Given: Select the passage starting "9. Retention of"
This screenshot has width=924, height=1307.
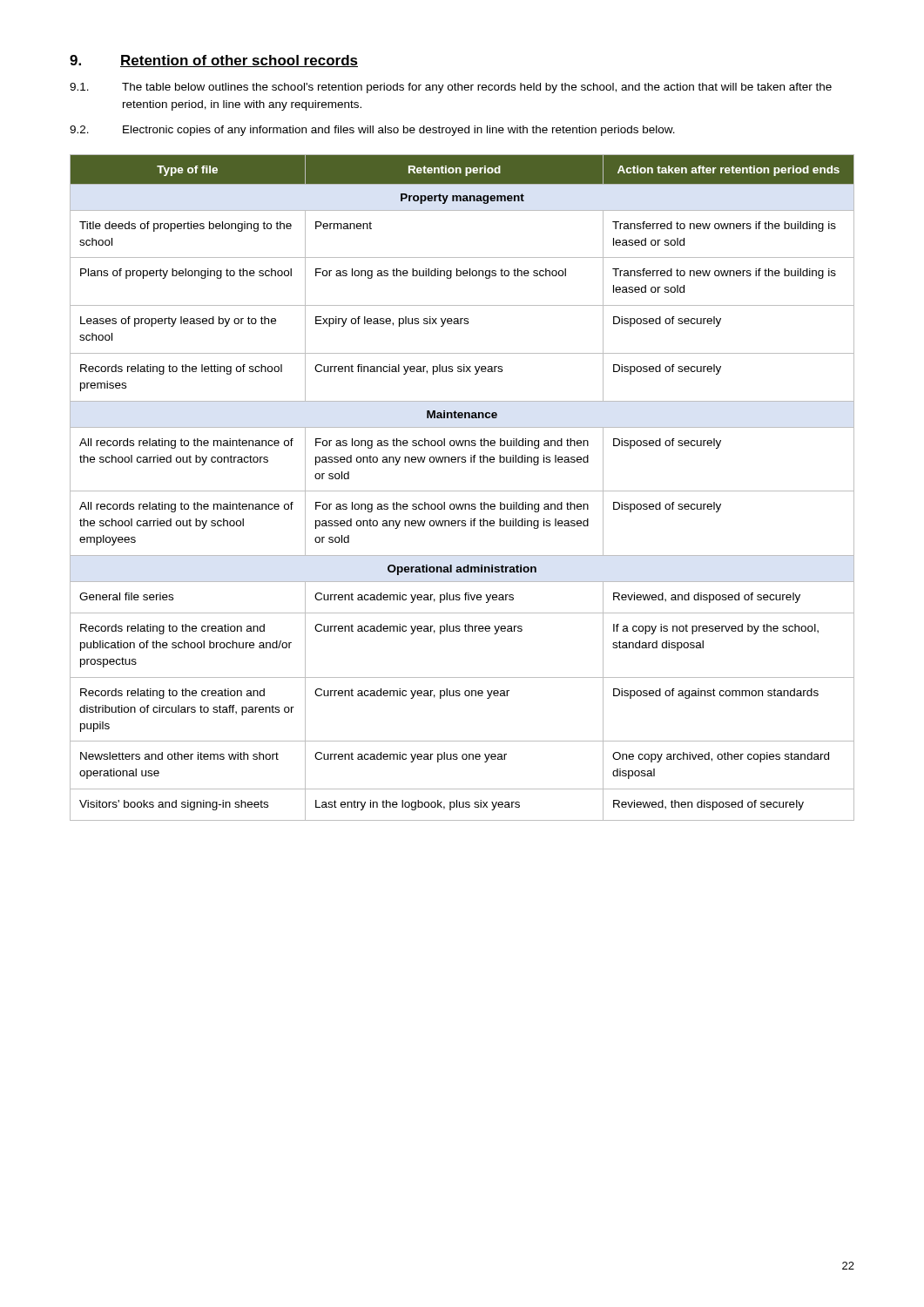Looking at the screenshot, I should [x=214, y=61].
